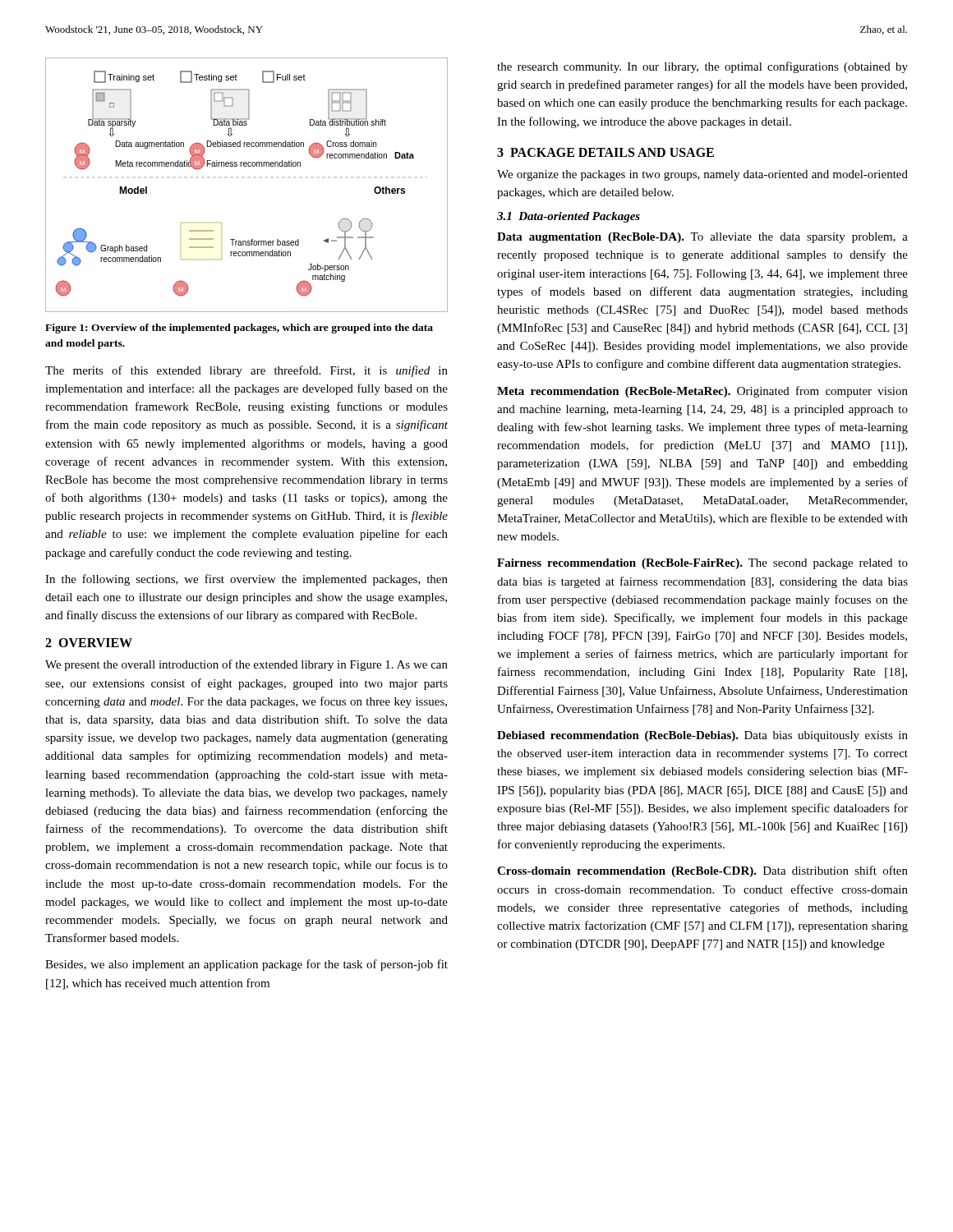Locate the text block that says "Fairness recommendation (RecBole-FairRec). The second package"

pyautogui.click(x=702, y=636)
